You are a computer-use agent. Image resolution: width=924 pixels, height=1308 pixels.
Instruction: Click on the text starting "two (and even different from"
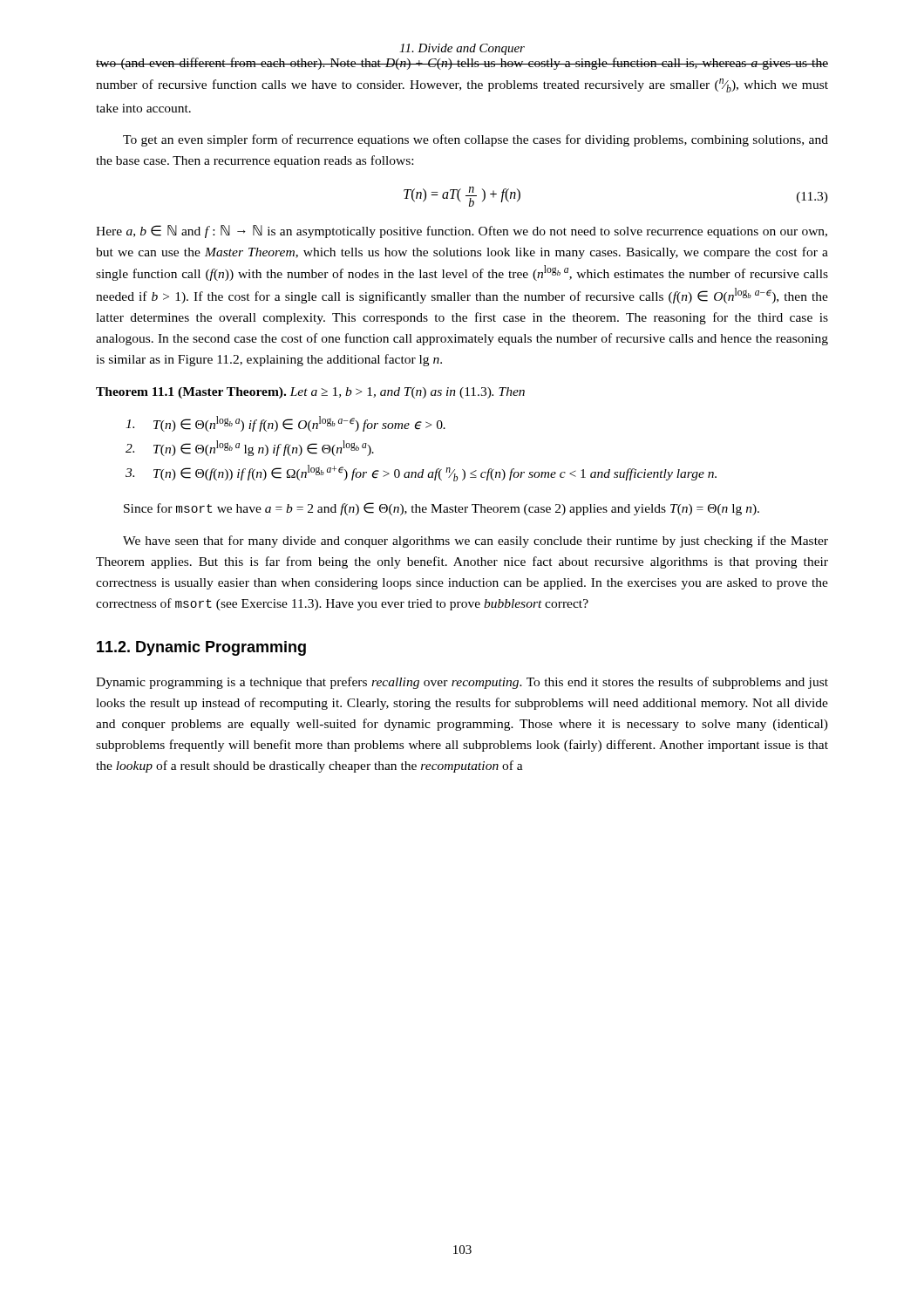tap(462, 86)
